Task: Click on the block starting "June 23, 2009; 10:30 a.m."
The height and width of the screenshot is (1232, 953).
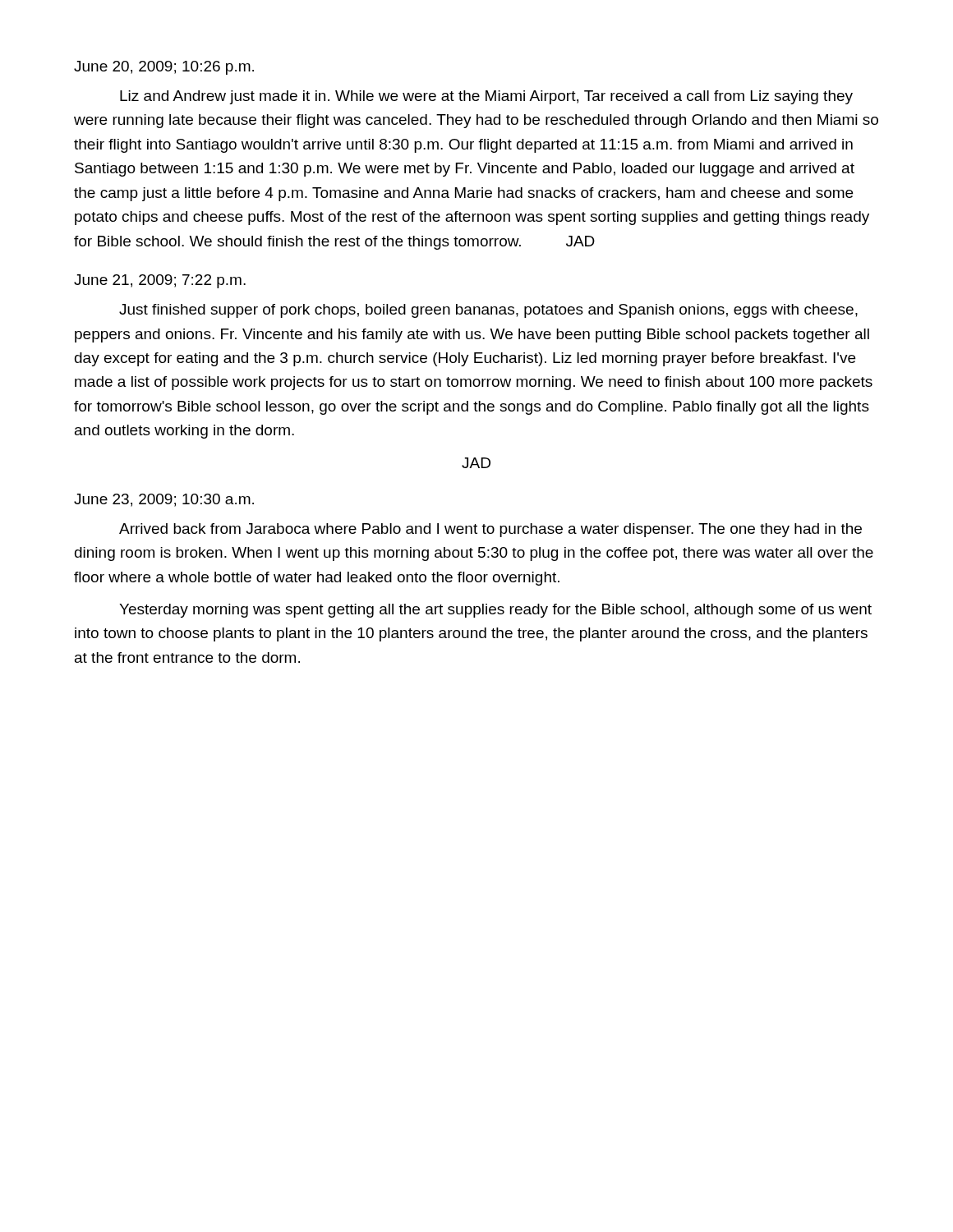Action: 165,499
